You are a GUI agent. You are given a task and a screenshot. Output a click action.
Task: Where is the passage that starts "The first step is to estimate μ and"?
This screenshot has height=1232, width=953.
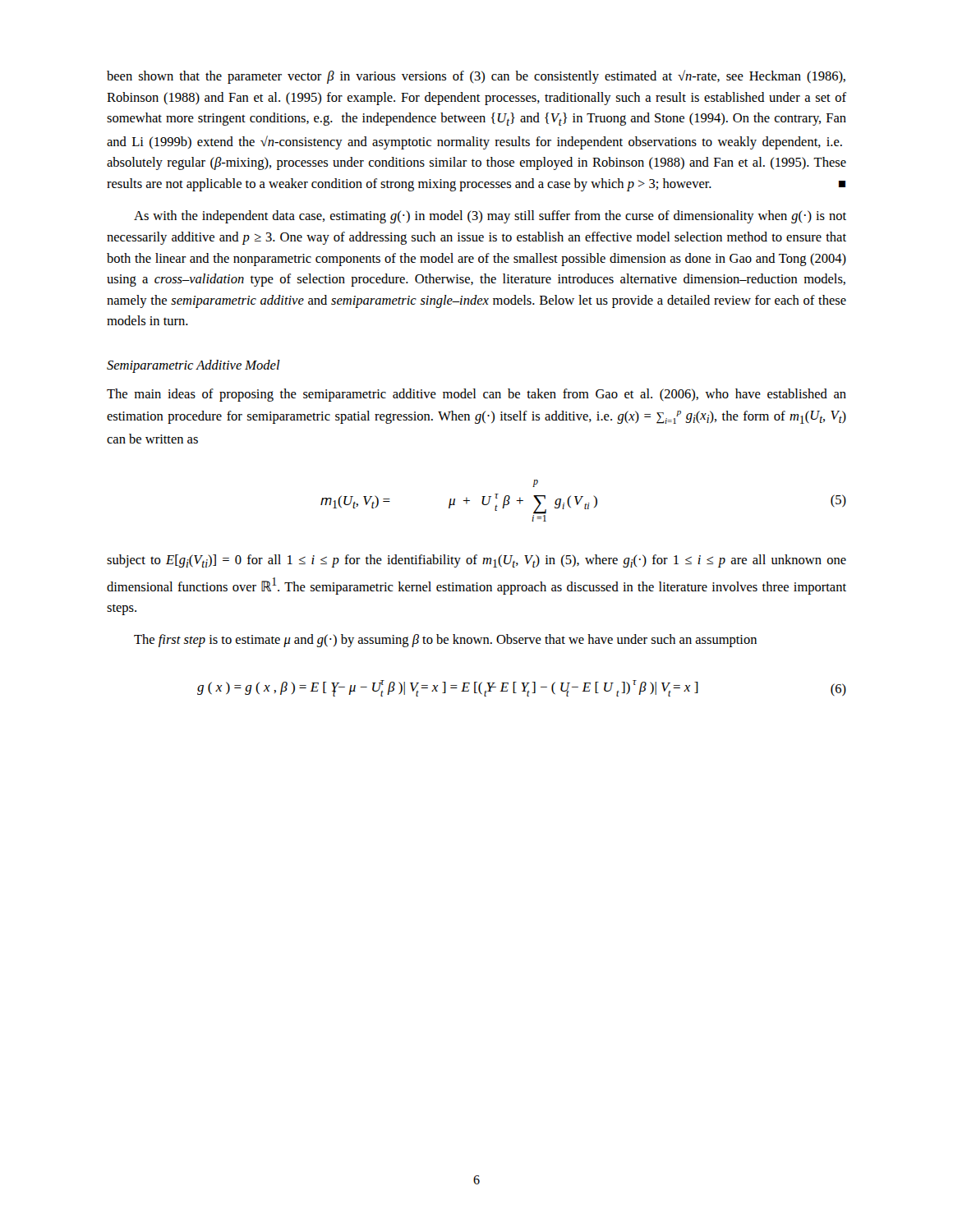tap(445, 640)
